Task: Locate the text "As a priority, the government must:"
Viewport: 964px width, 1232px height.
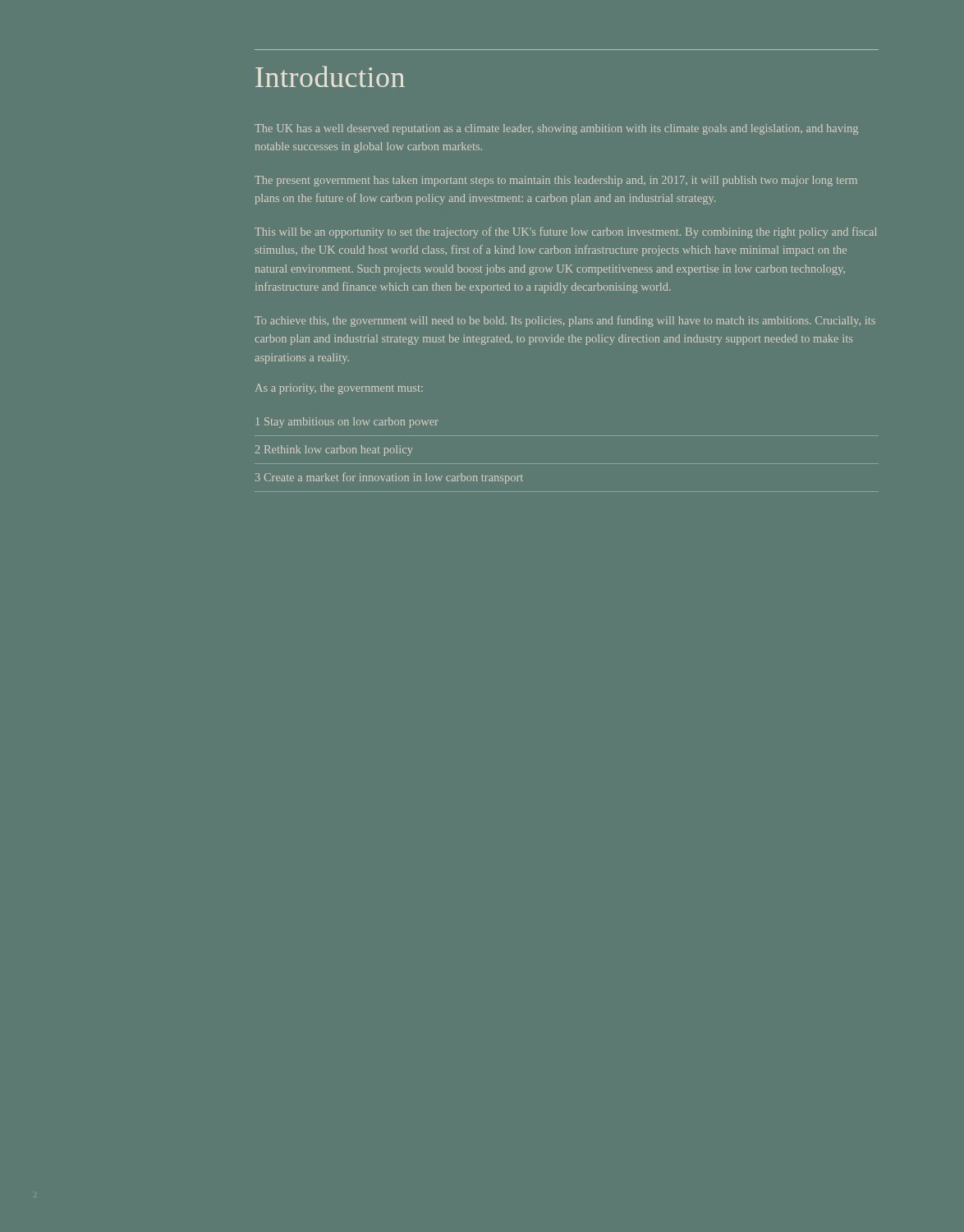Action: (339, 389)
